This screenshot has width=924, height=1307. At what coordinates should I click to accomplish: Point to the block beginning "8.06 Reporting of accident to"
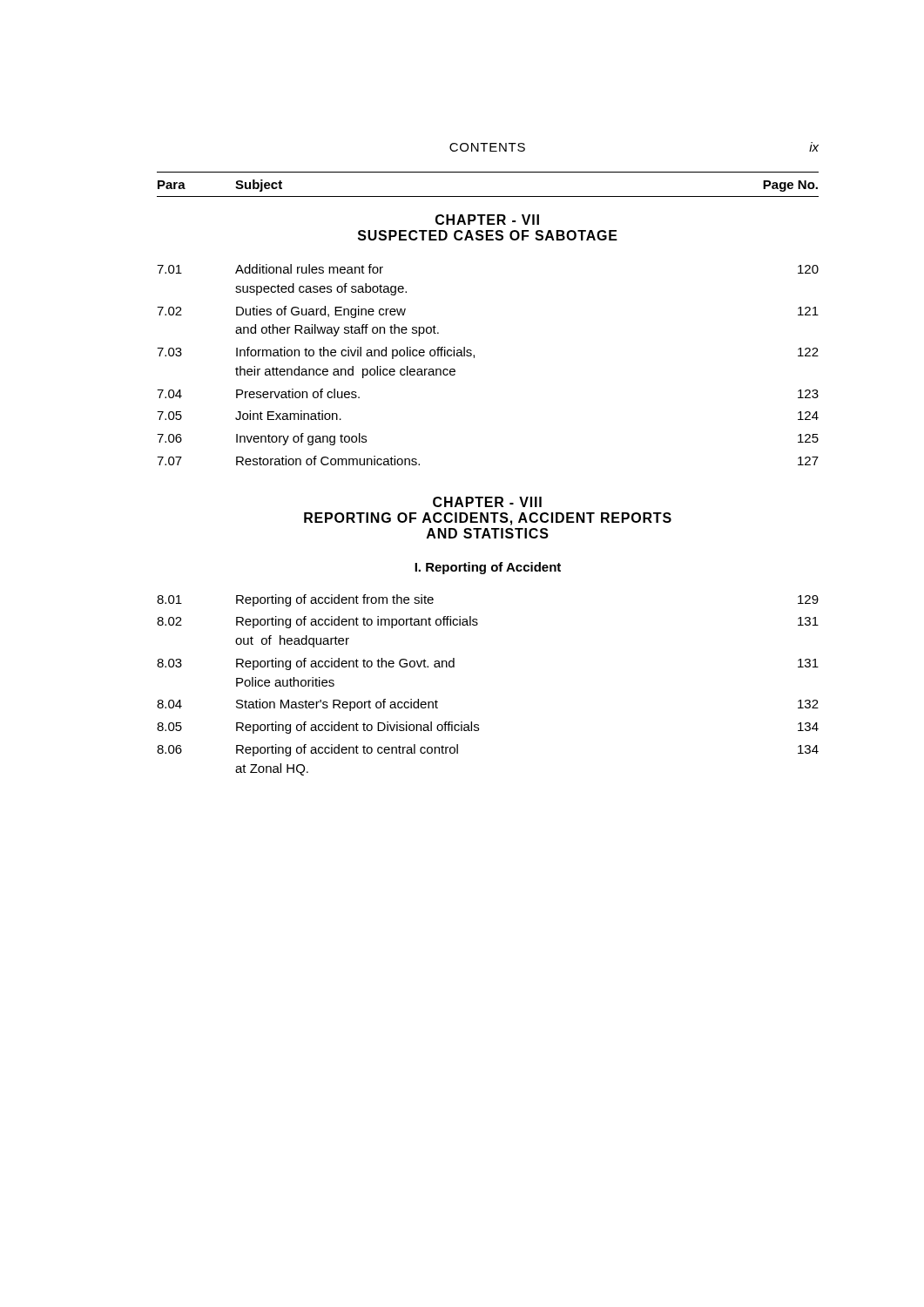click(175, 750)
